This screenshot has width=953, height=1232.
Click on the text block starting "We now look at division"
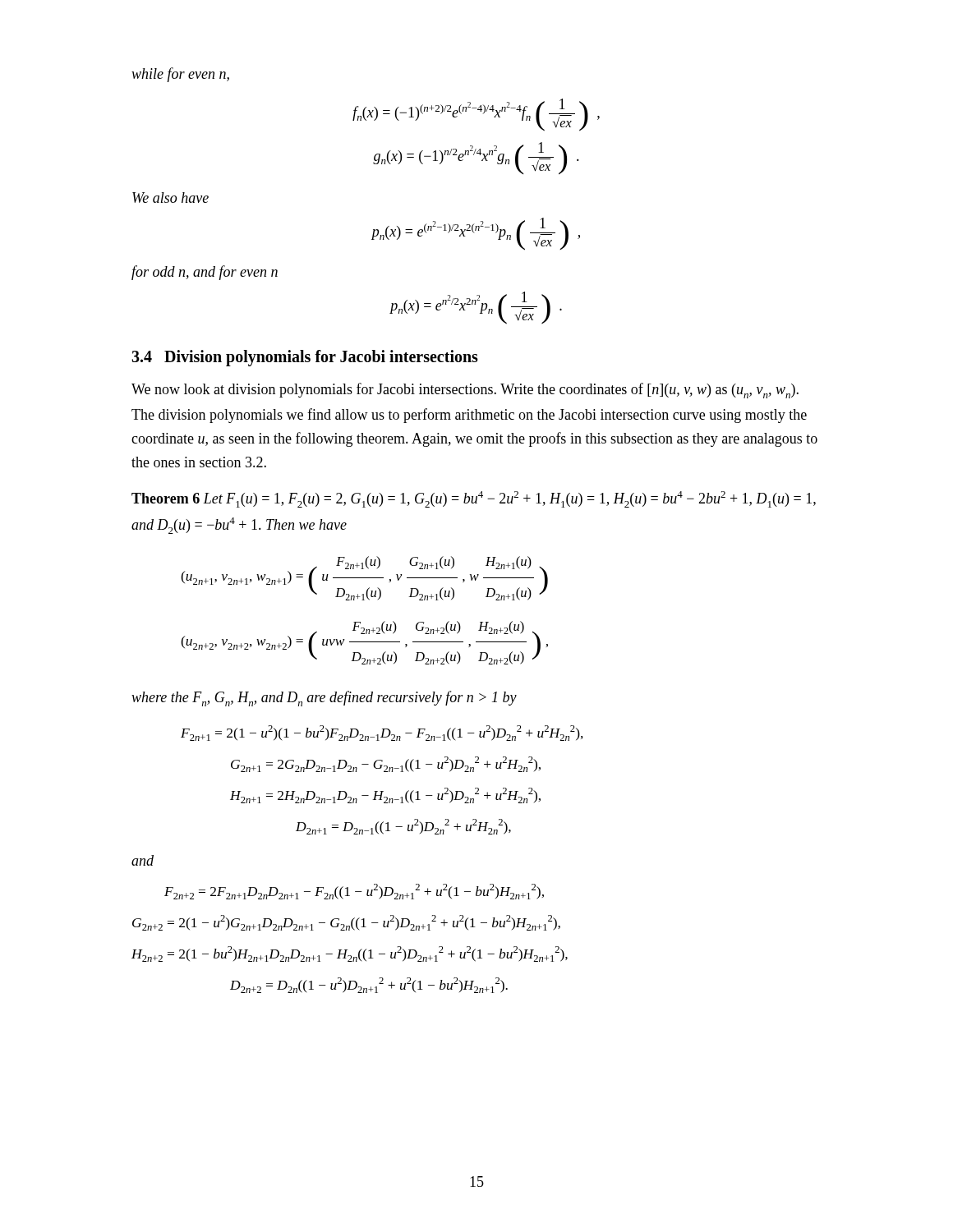(x=475, y=426)
